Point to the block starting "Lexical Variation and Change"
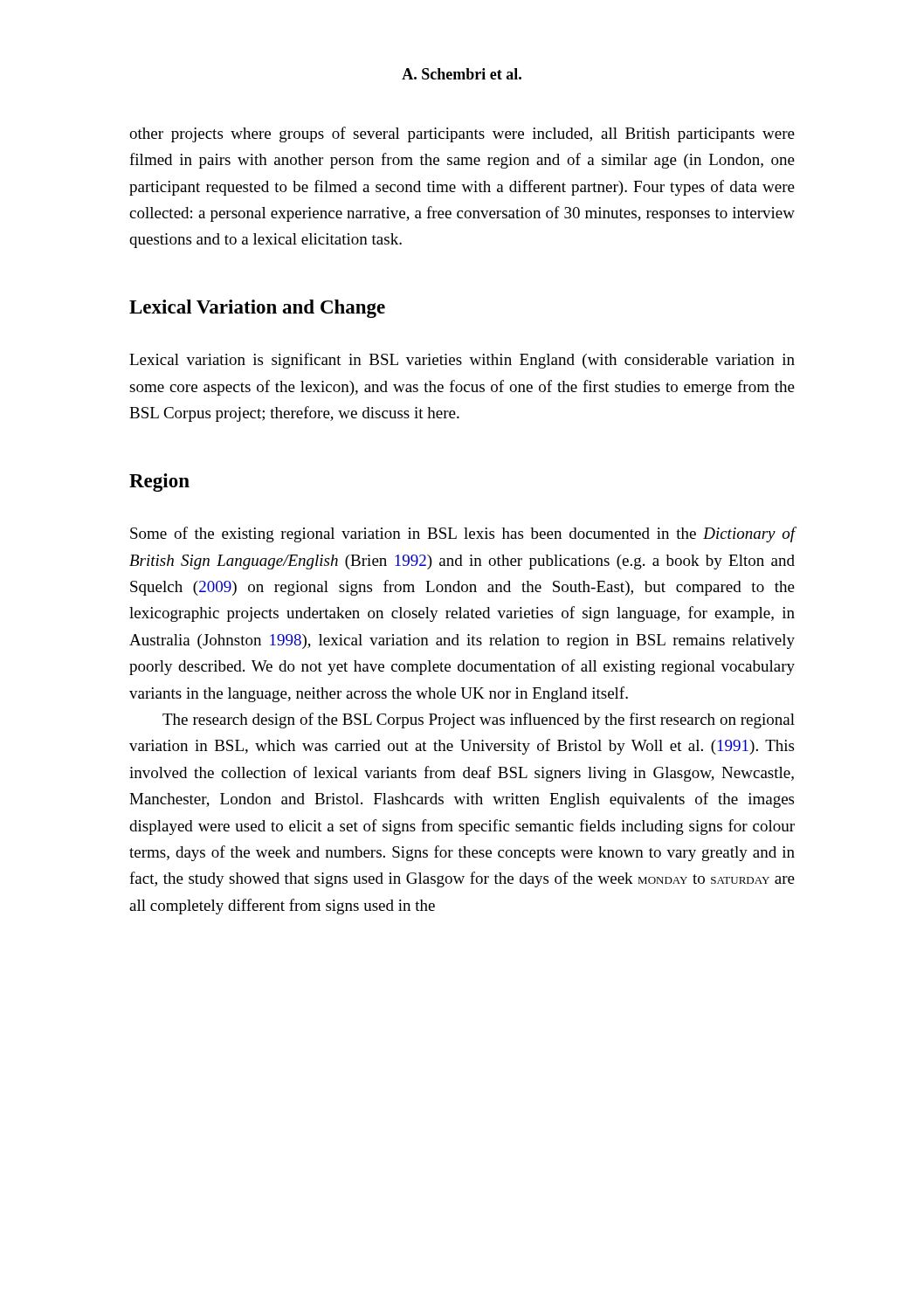Viewport: 924px width, 1310px height. 257,307
